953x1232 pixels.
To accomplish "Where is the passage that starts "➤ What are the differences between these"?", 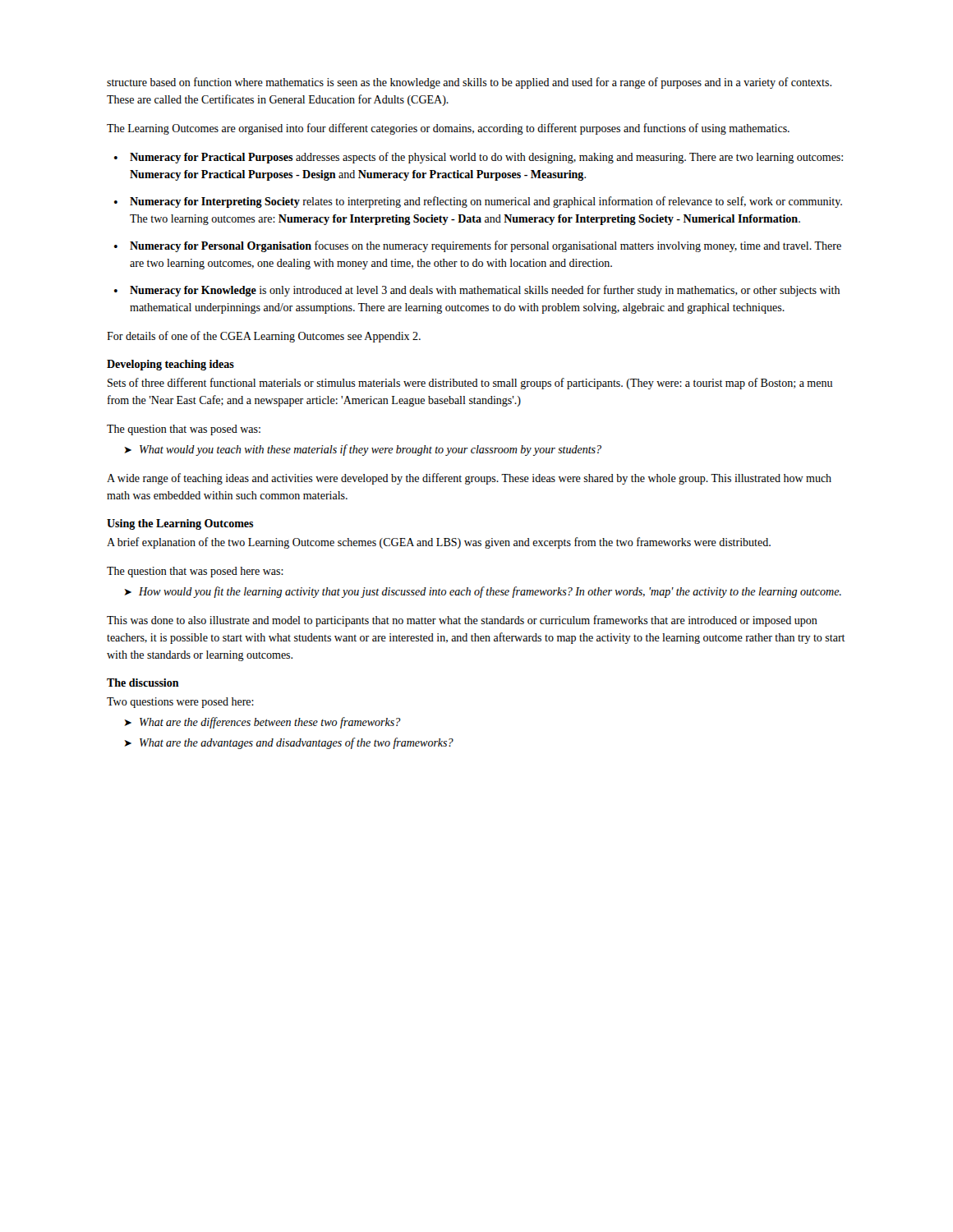I will [x=262, y=722].
